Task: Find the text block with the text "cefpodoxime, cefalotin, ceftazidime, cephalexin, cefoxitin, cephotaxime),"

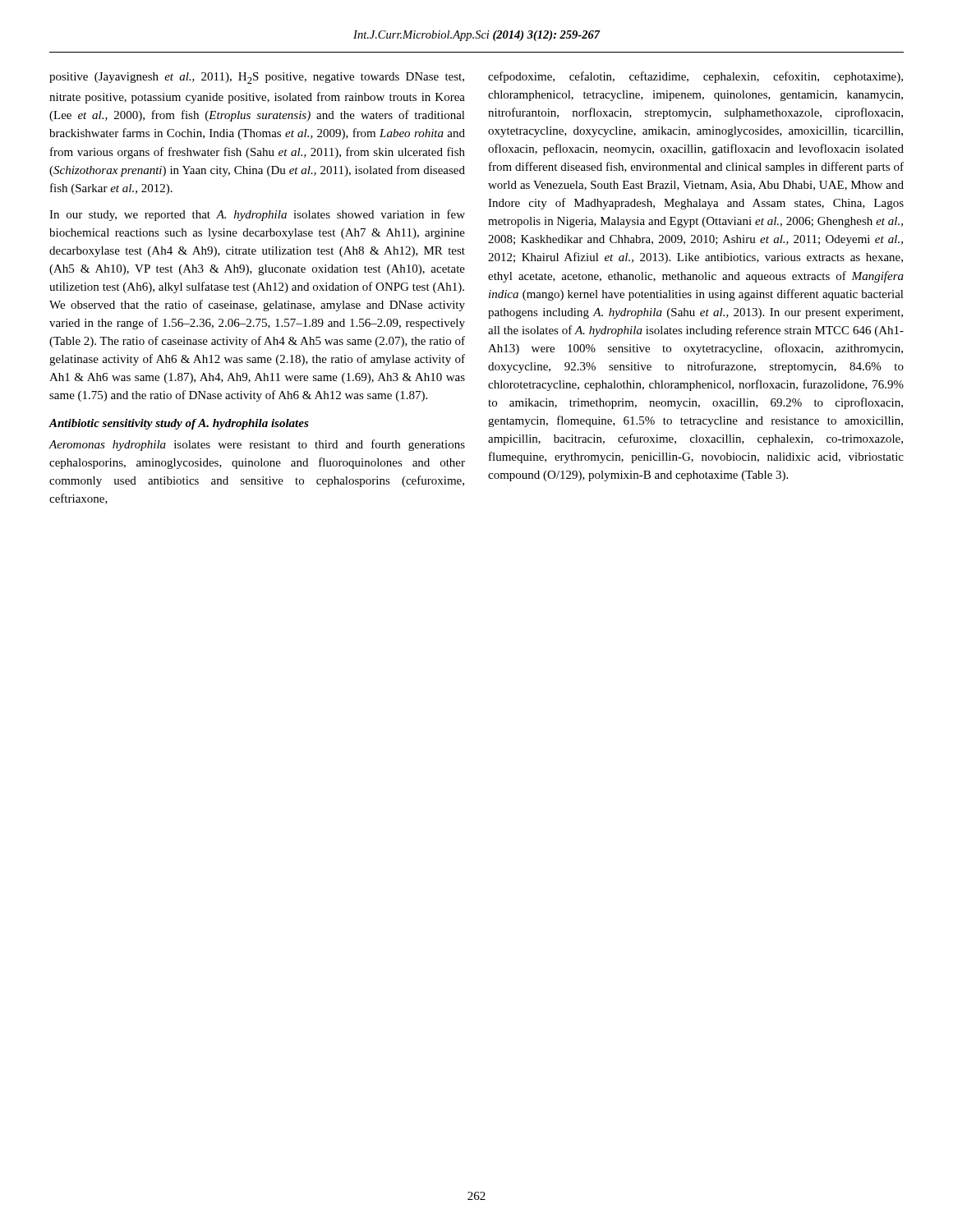Action: click(696, 276)
